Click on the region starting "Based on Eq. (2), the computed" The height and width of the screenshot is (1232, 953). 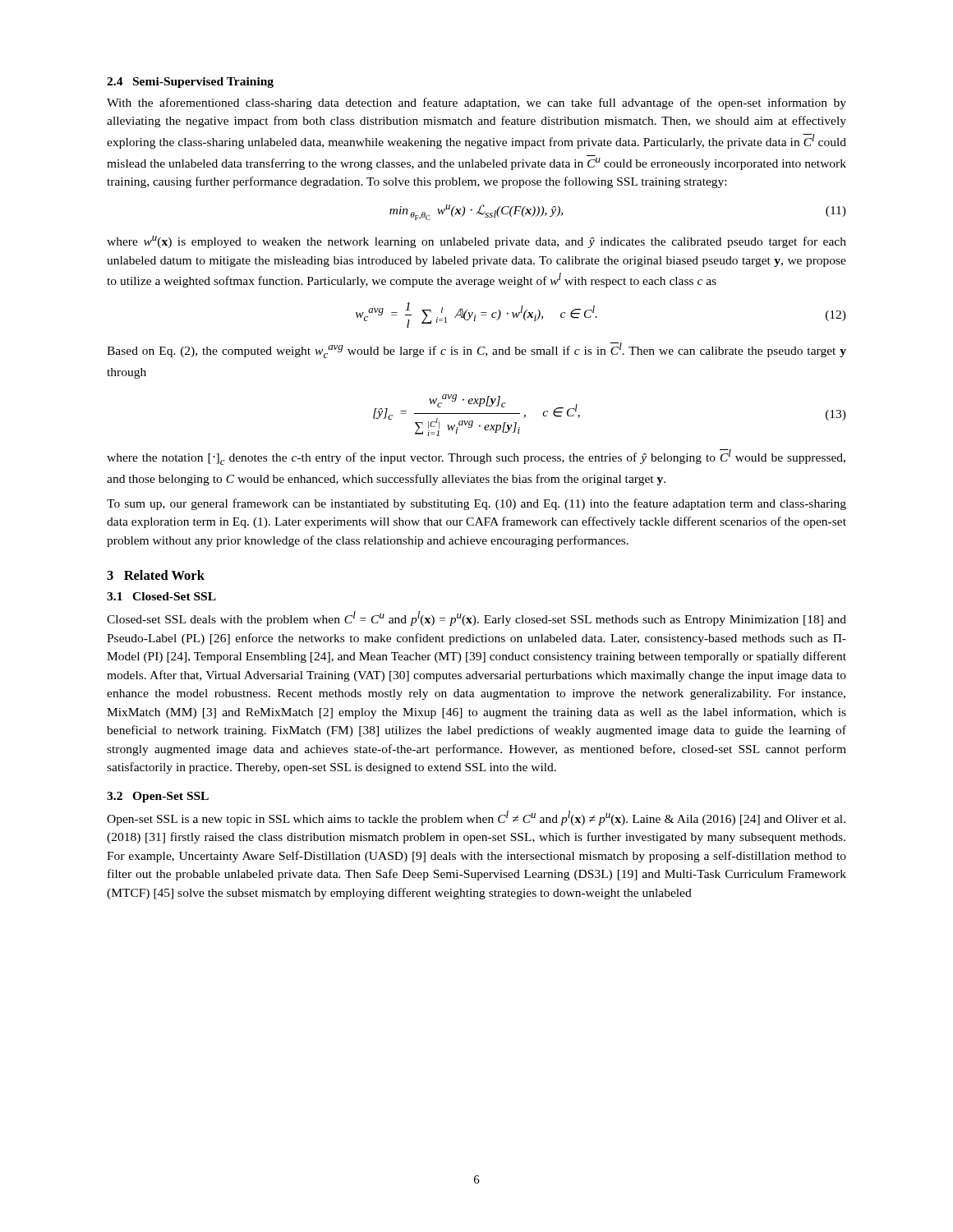pyautogui.click(x=476, y=360)
